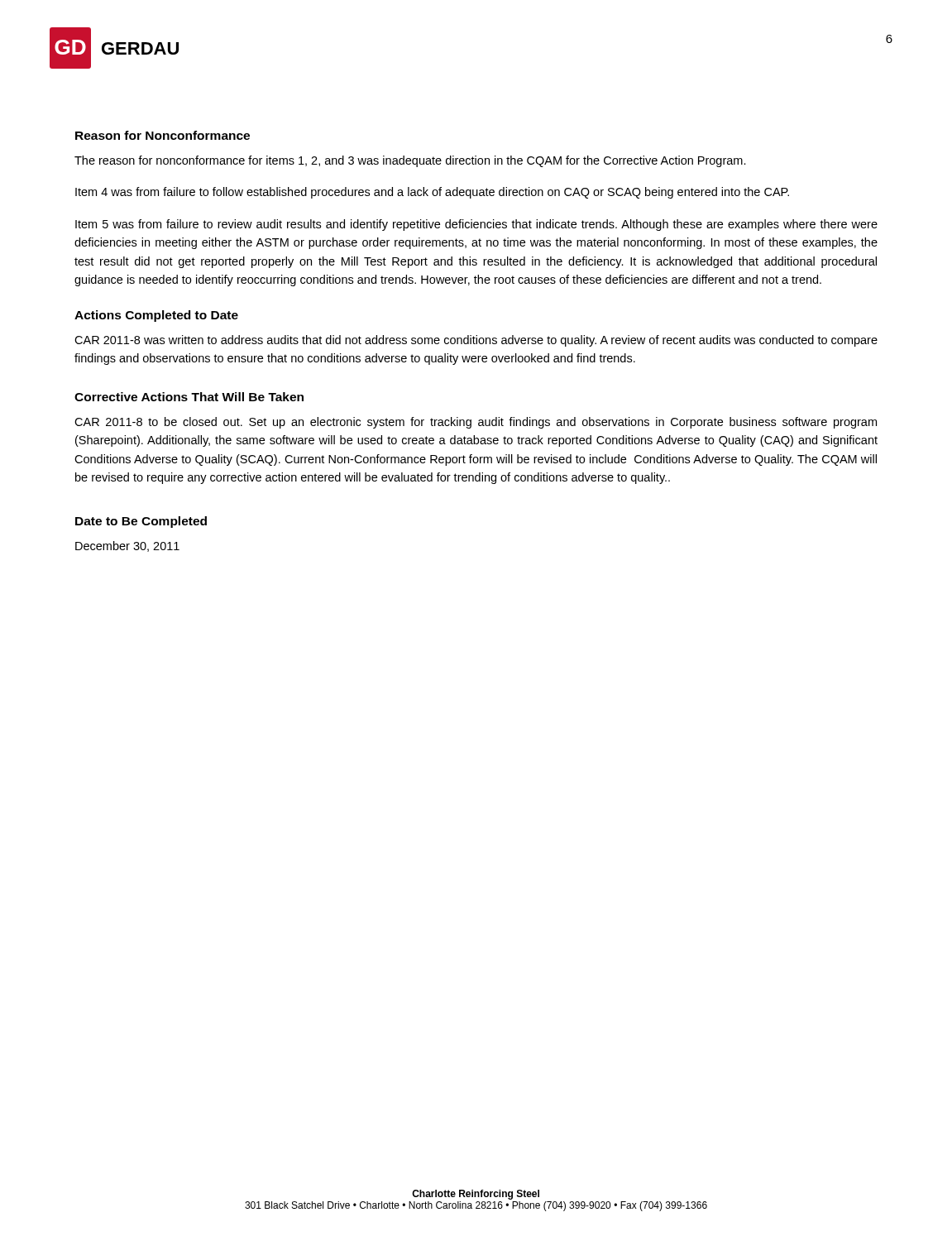Locate the block starting "Date to Be"
The image size is (952, 1241).
coord(141,521)
